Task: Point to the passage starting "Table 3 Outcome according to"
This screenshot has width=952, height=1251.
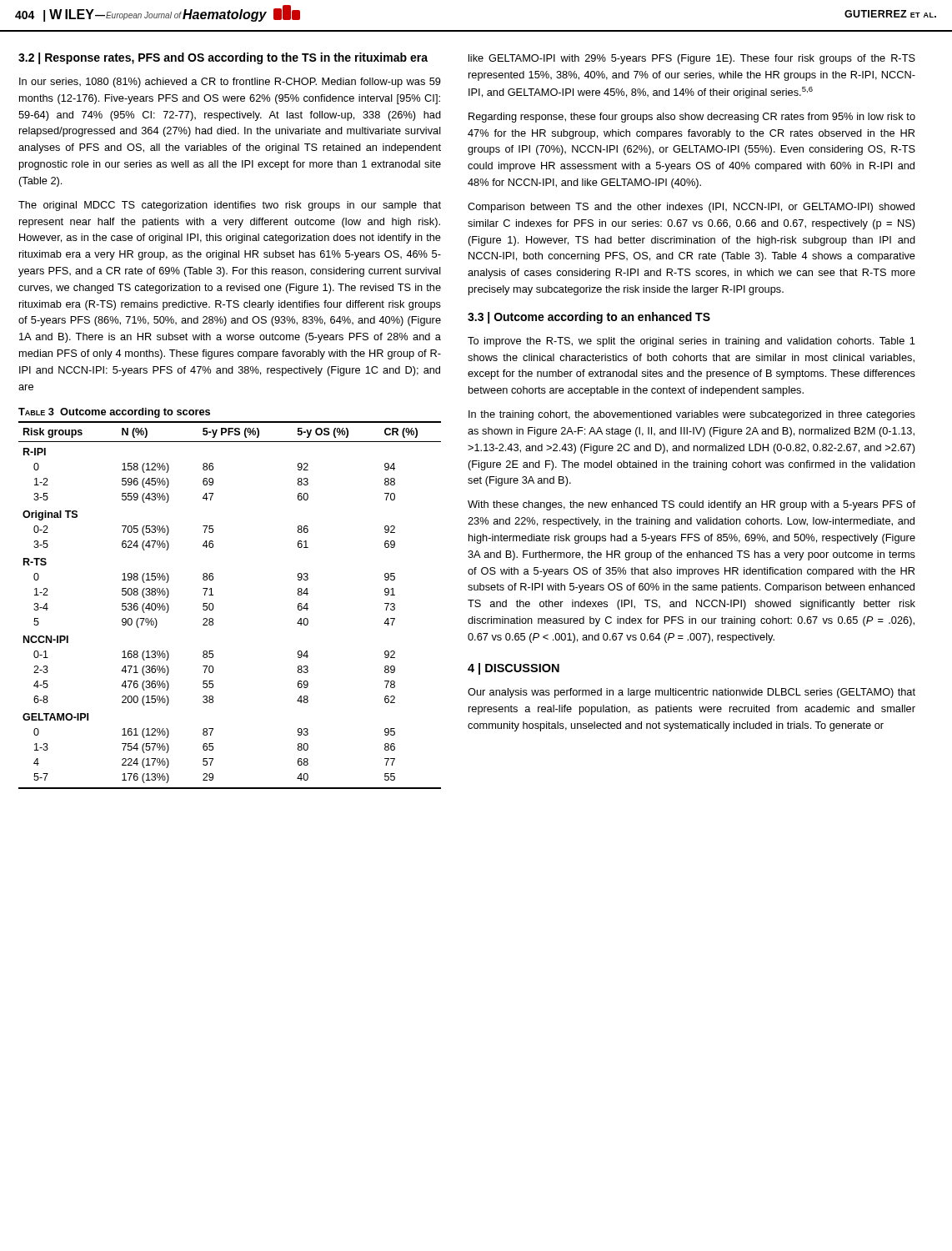Action: click(115, 411)
